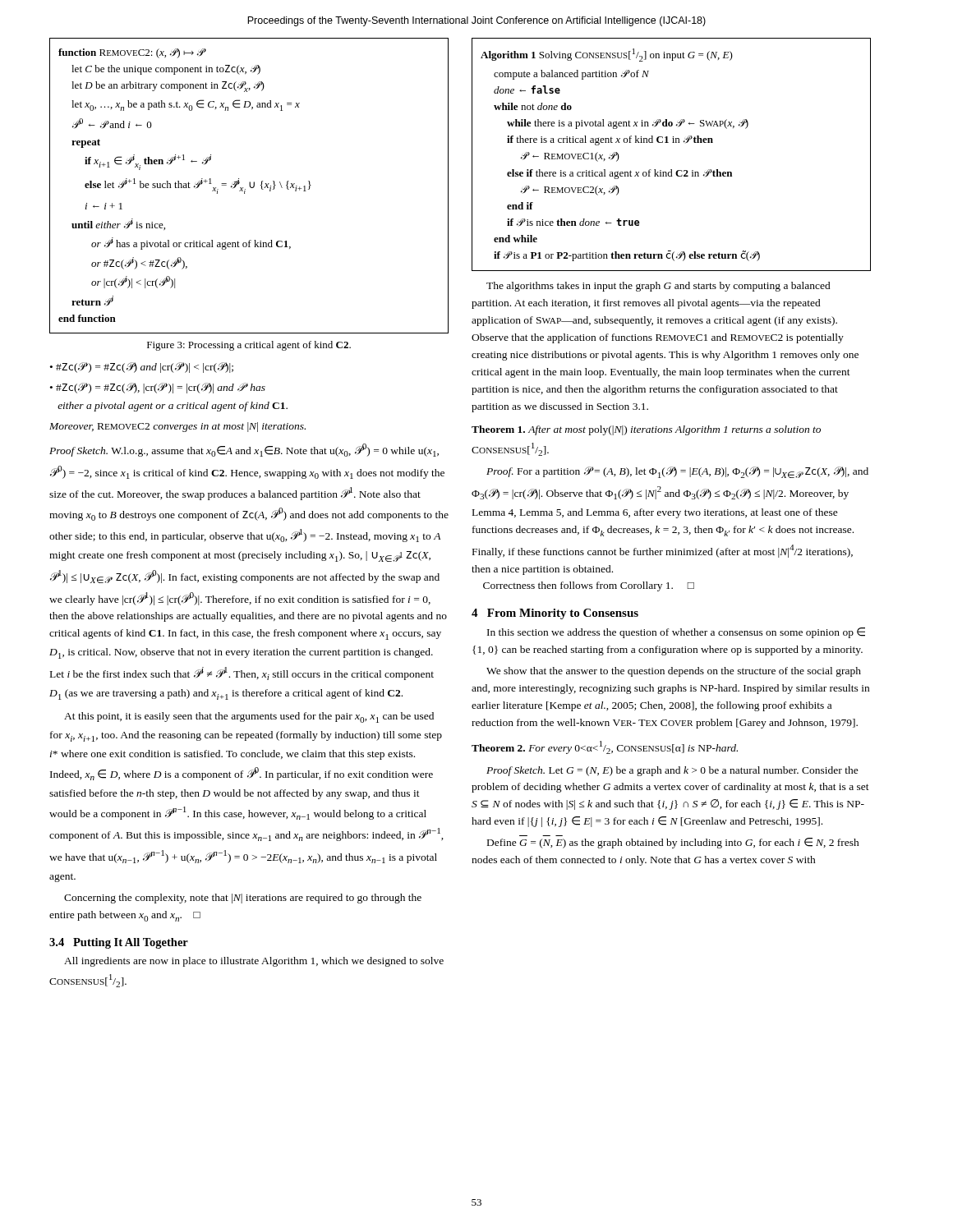Click on the text block that says "Proof Sketch. Let G = (N, E)"
Image resolution: width=953 pixels, height=1232 pixels.
tap(670, 795)
